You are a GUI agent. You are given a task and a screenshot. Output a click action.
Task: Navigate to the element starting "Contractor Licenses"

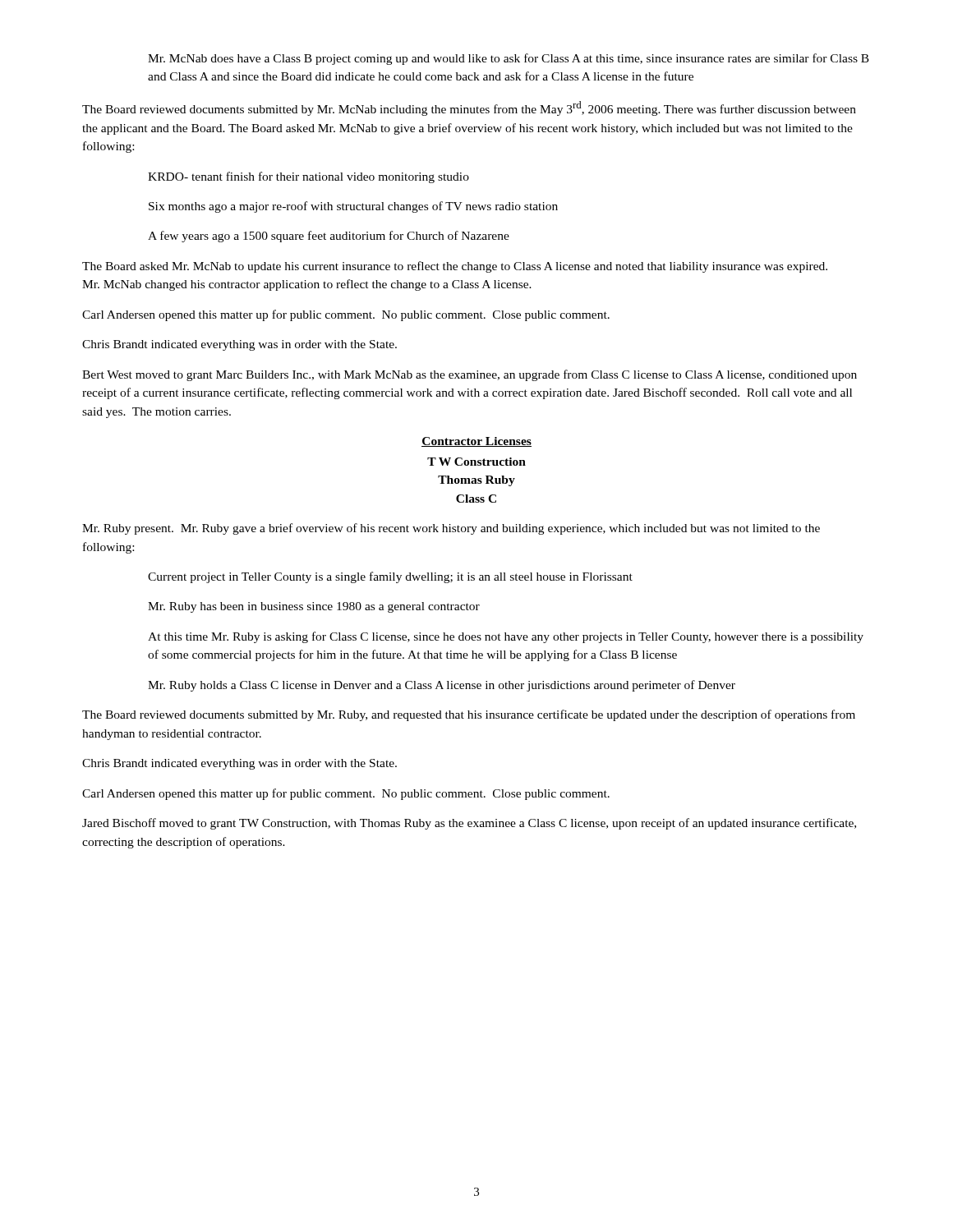[x=476, y=441]
